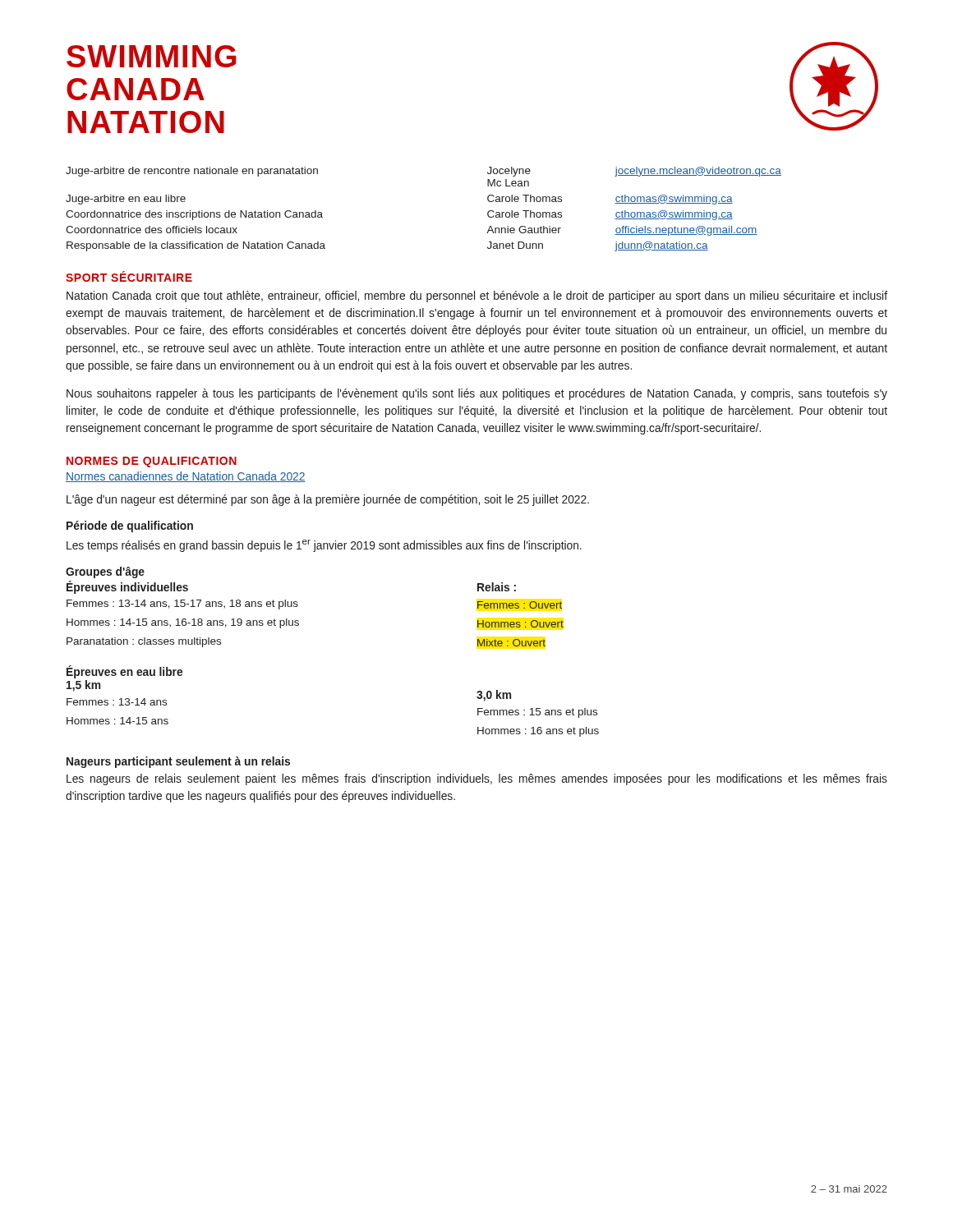This screenshot has height=1232, width=953.
Task: Locate the block of text that opens with "Hommes : 16"
Action: (538, 730)
